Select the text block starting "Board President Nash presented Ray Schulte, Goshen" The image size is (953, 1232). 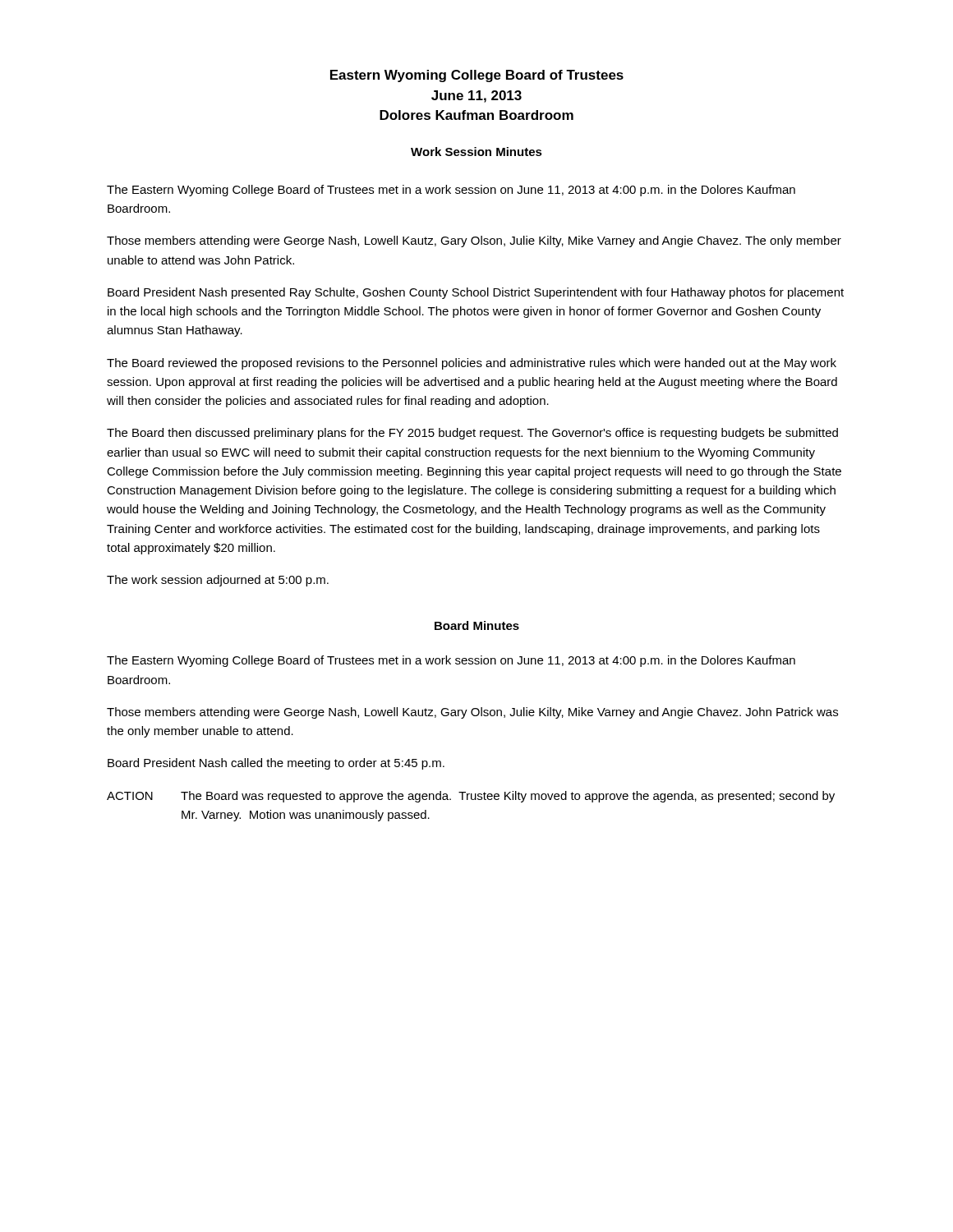(x=475, y=311)
